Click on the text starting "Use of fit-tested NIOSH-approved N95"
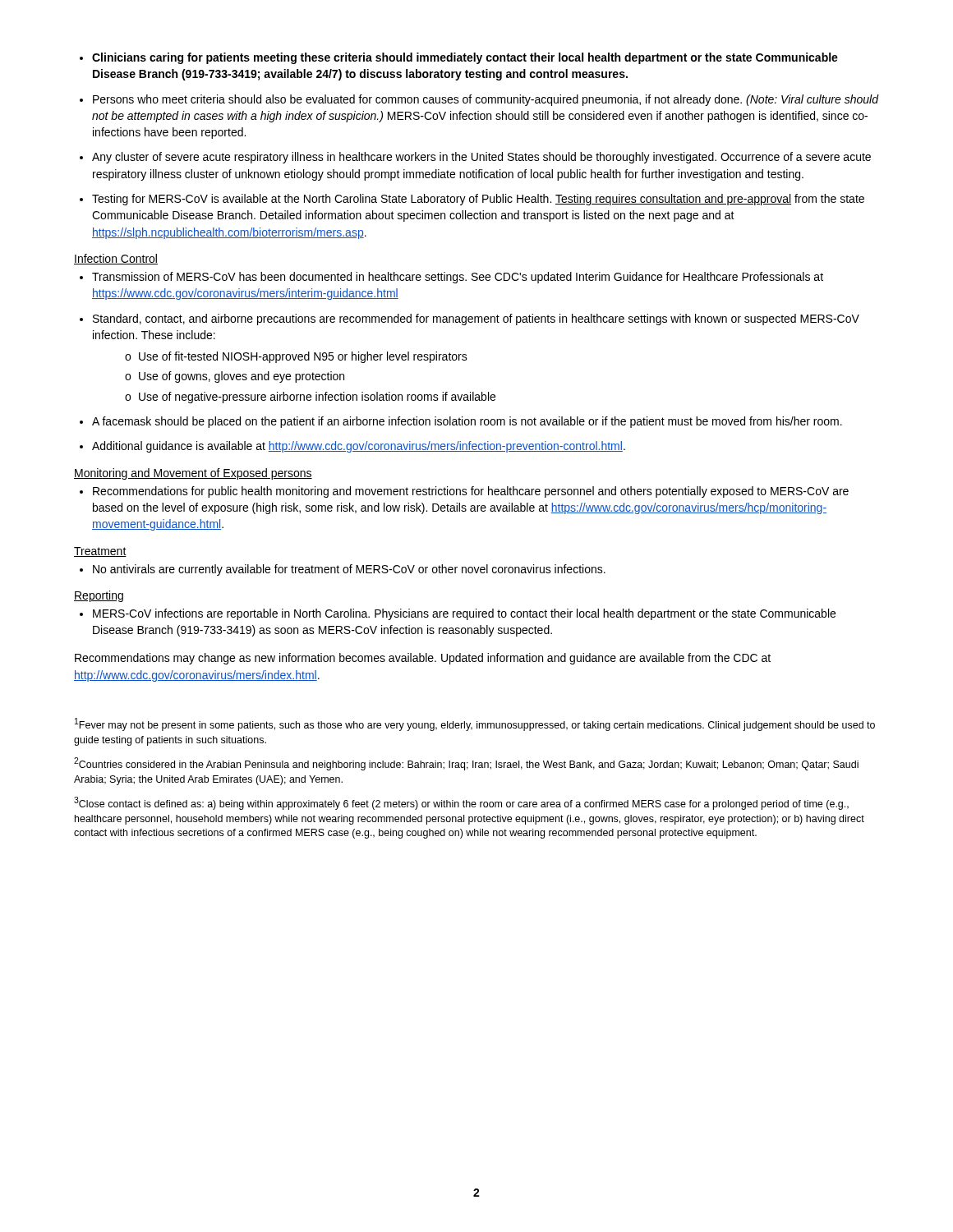The width and height of the screenshot is (953, 1232). 303,357
